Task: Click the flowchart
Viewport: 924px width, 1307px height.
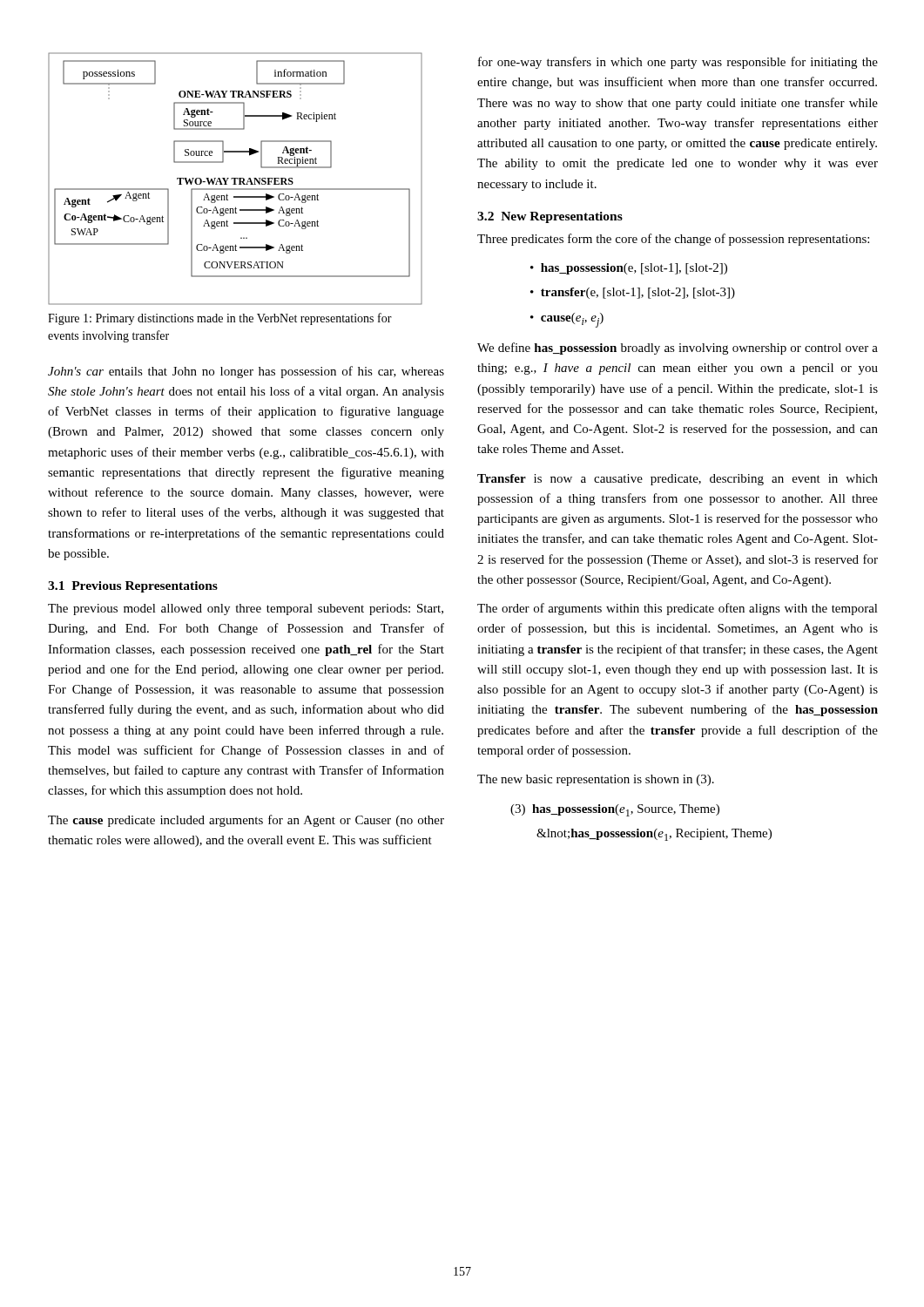Action: (x=246, y=179)
